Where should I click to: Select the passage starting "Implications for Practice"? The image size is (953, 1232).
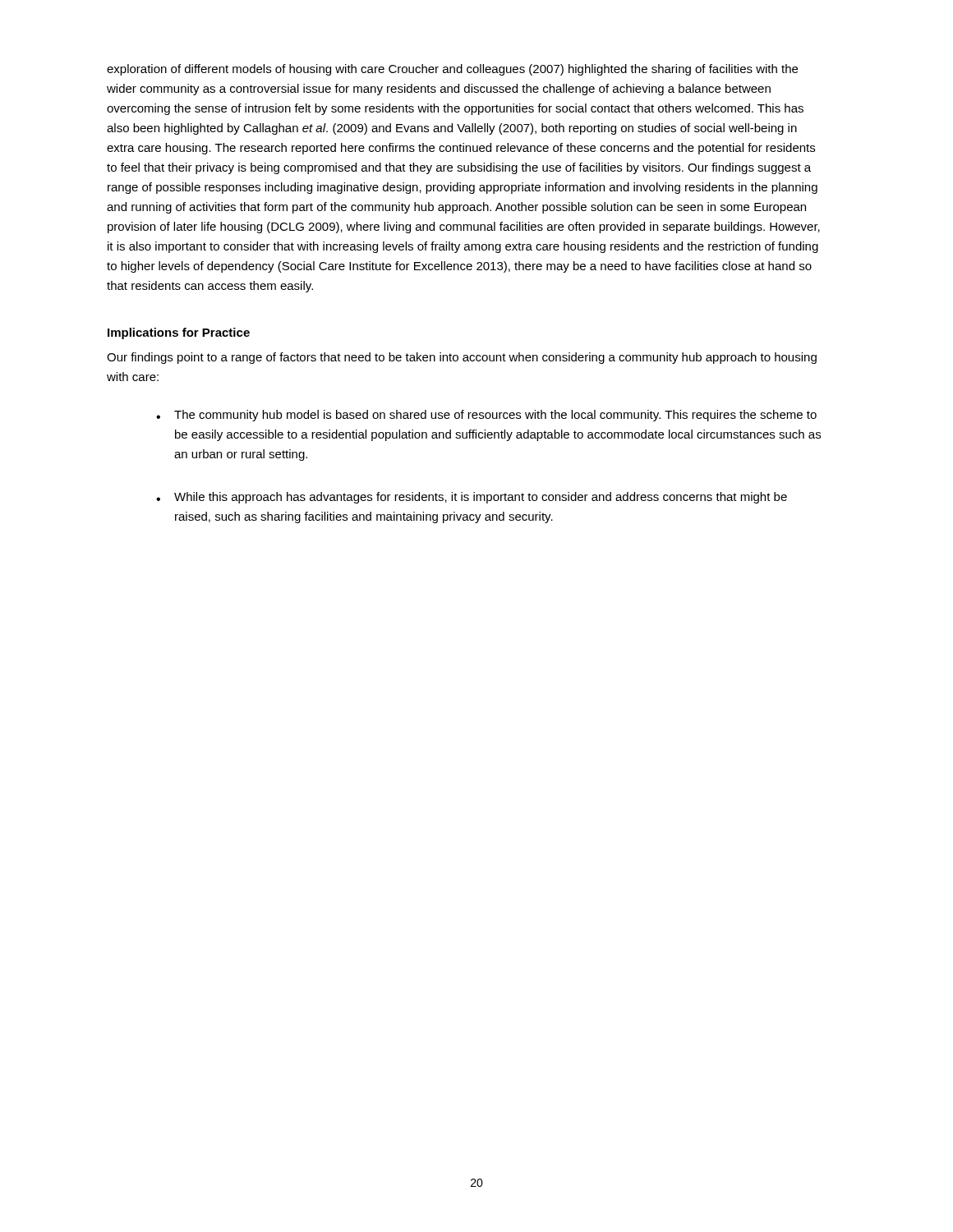[x=178, y=332]
